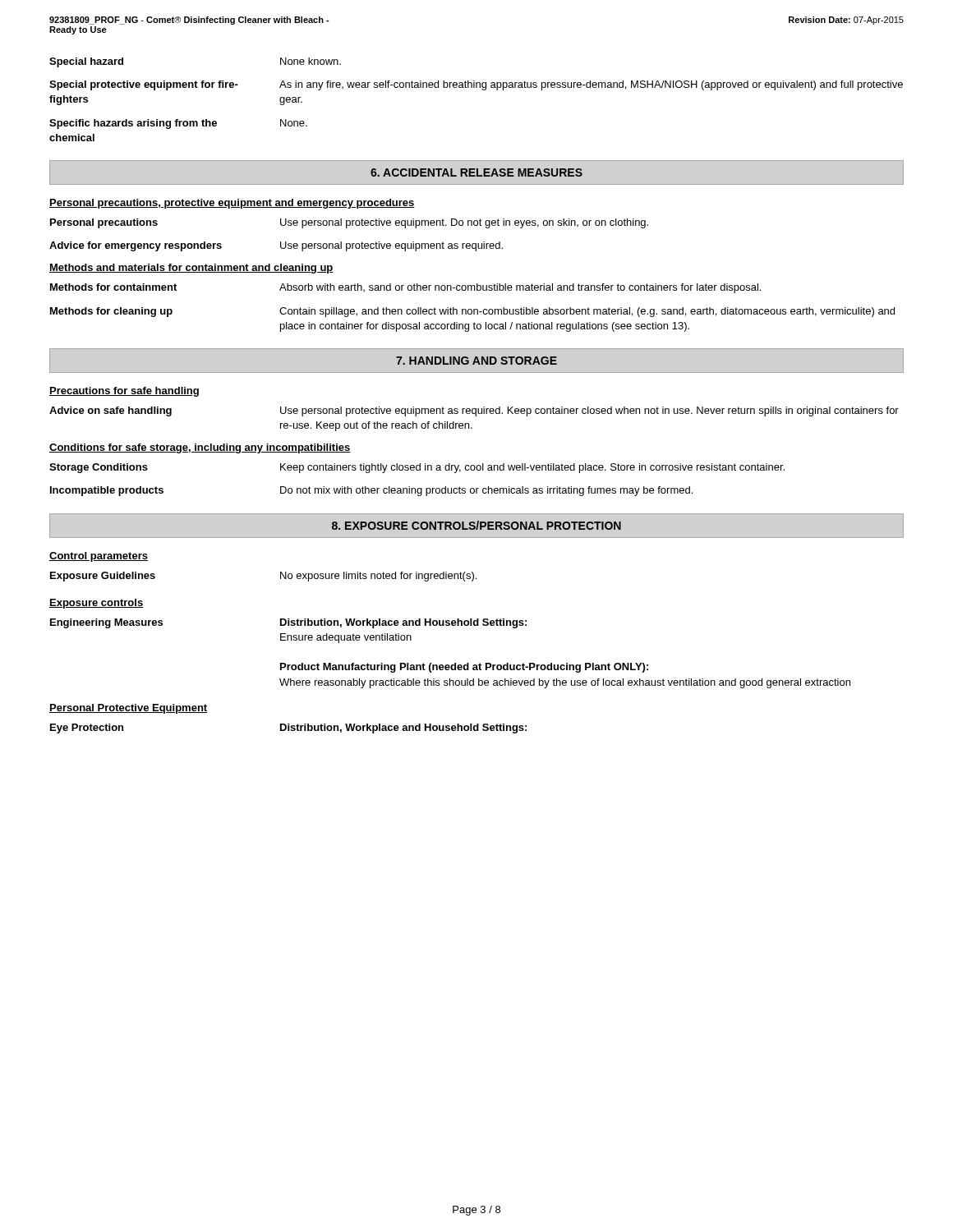Click on the text starting "Storage Conditions Keep containers tightly closed"
This screenshot has width=953, height=1232.
(x=476, y=468)
